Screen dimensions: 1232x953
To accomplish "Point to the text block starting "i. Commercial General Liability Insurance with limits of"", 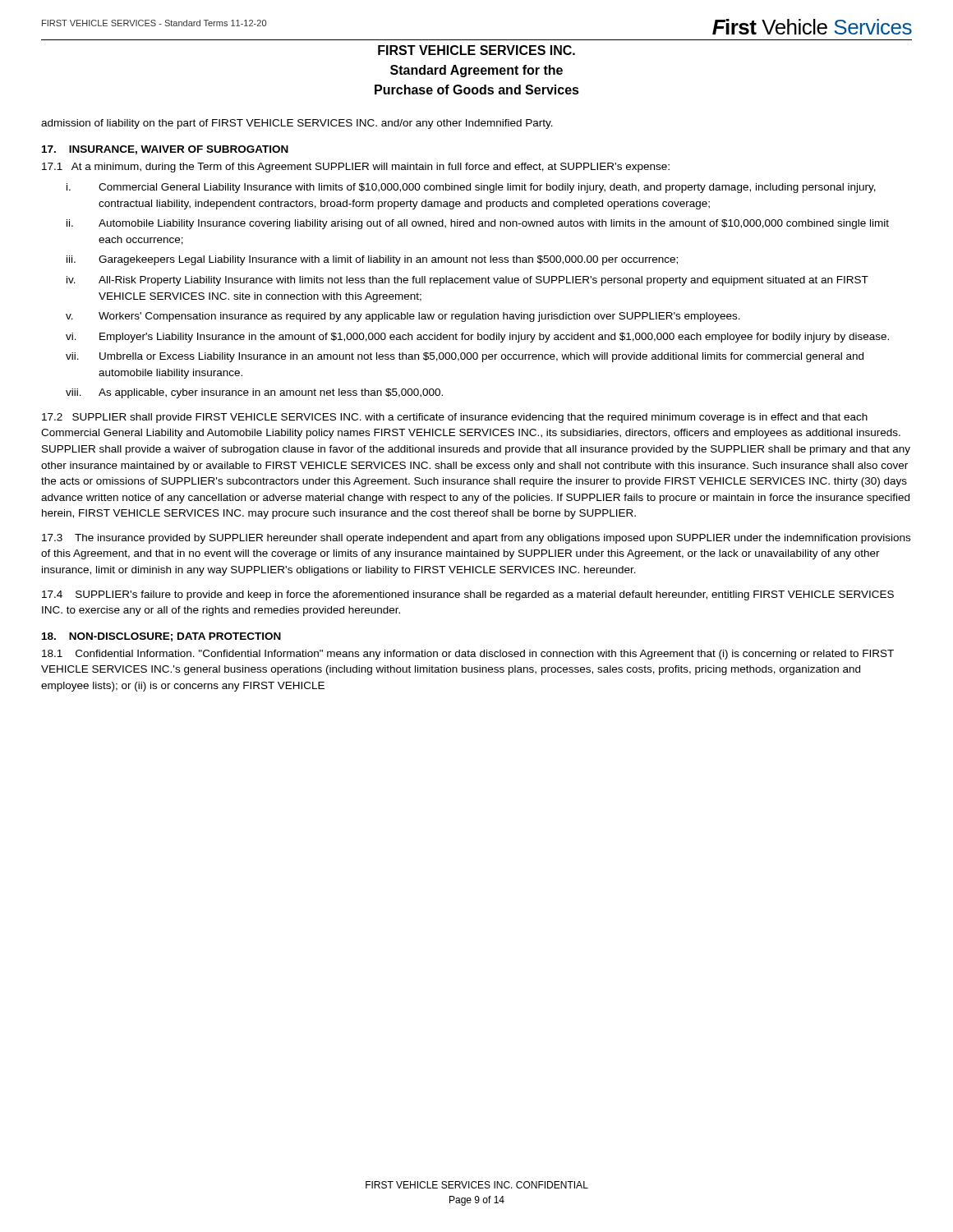I will pos(476,195).
